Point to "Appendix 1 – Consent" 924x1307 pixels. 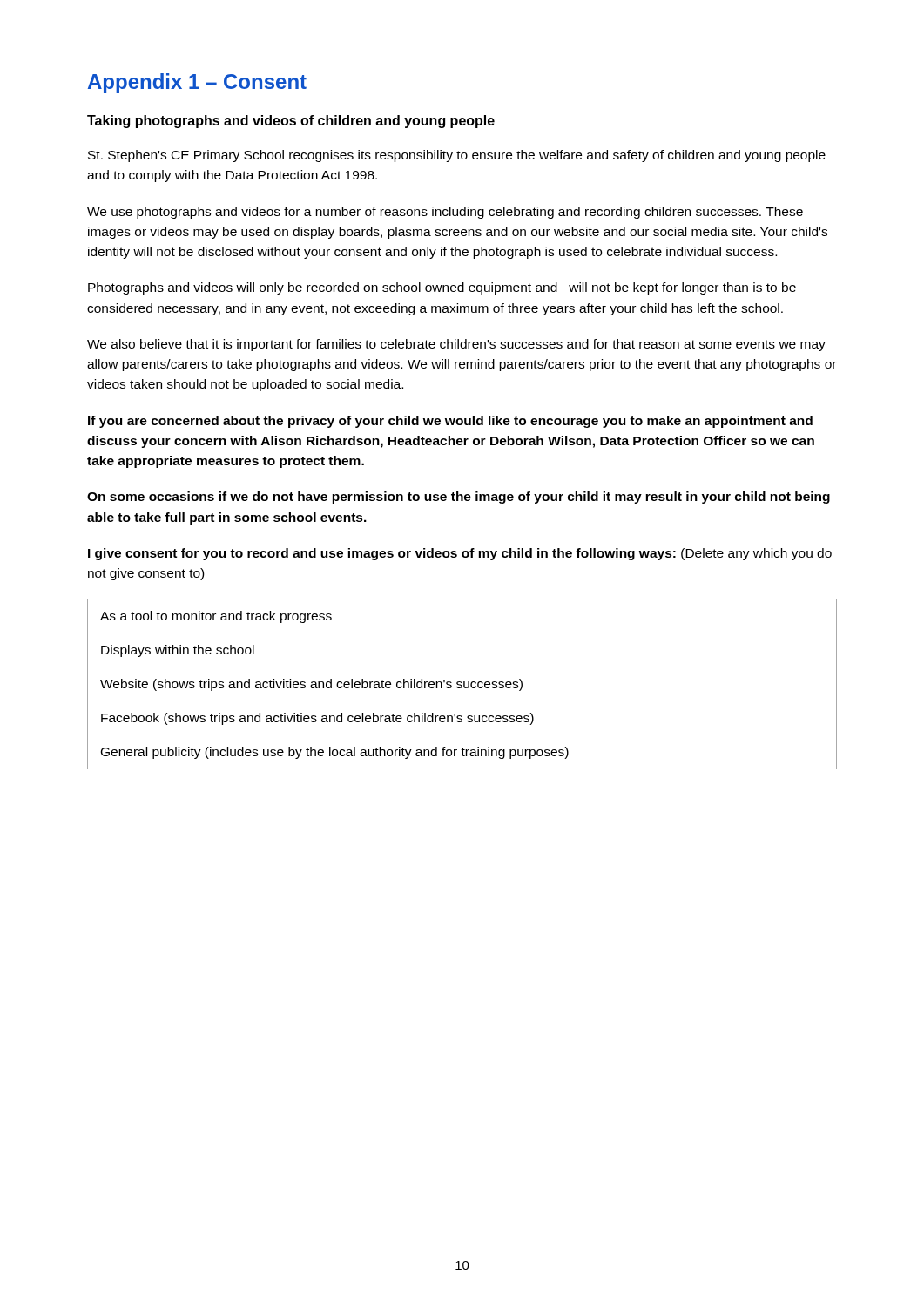coord(197,81)
